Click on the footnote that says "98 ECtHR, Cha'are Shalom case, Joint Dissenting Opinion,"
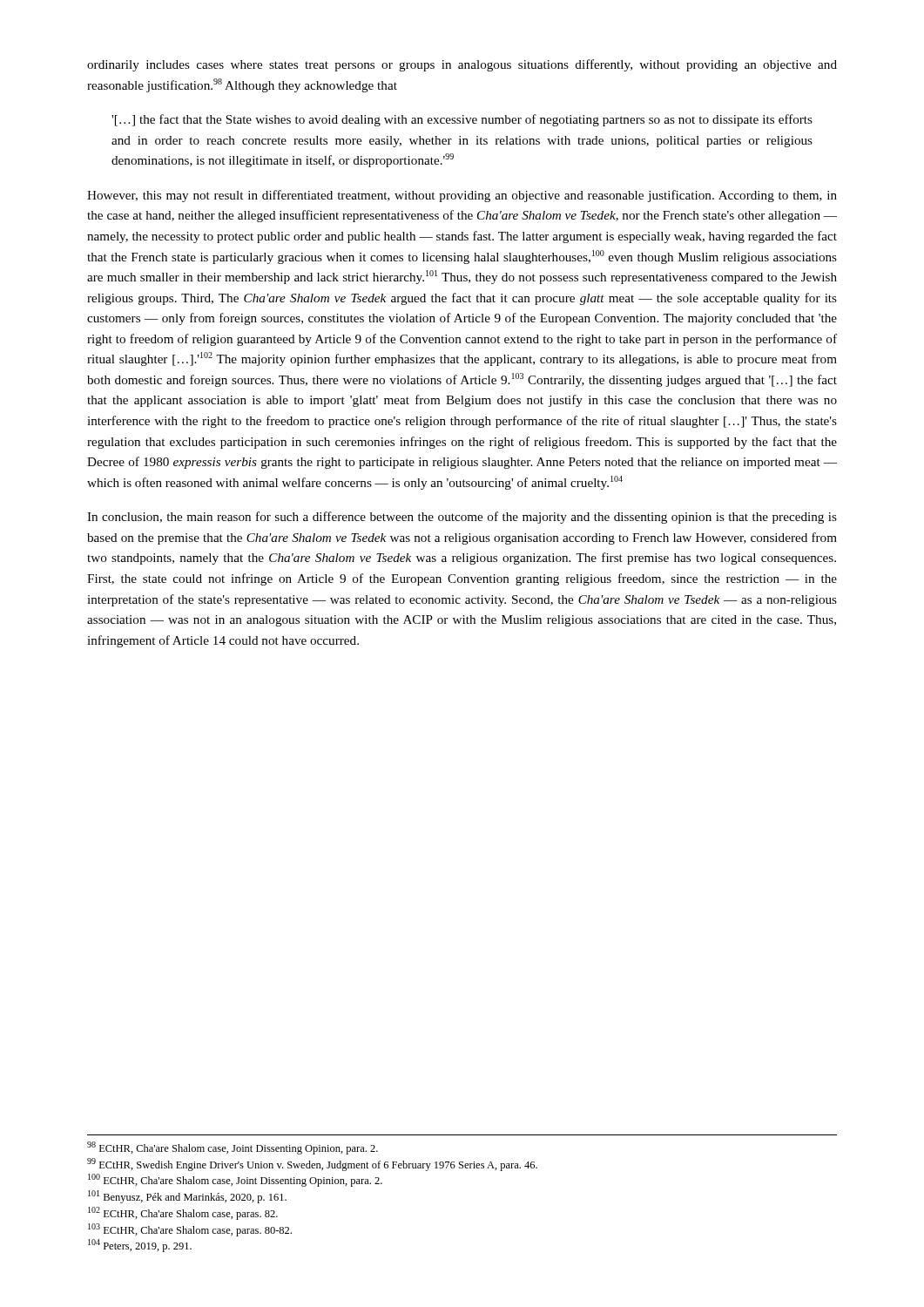Screen dimensions: 1307x924 click(233, 1147)
